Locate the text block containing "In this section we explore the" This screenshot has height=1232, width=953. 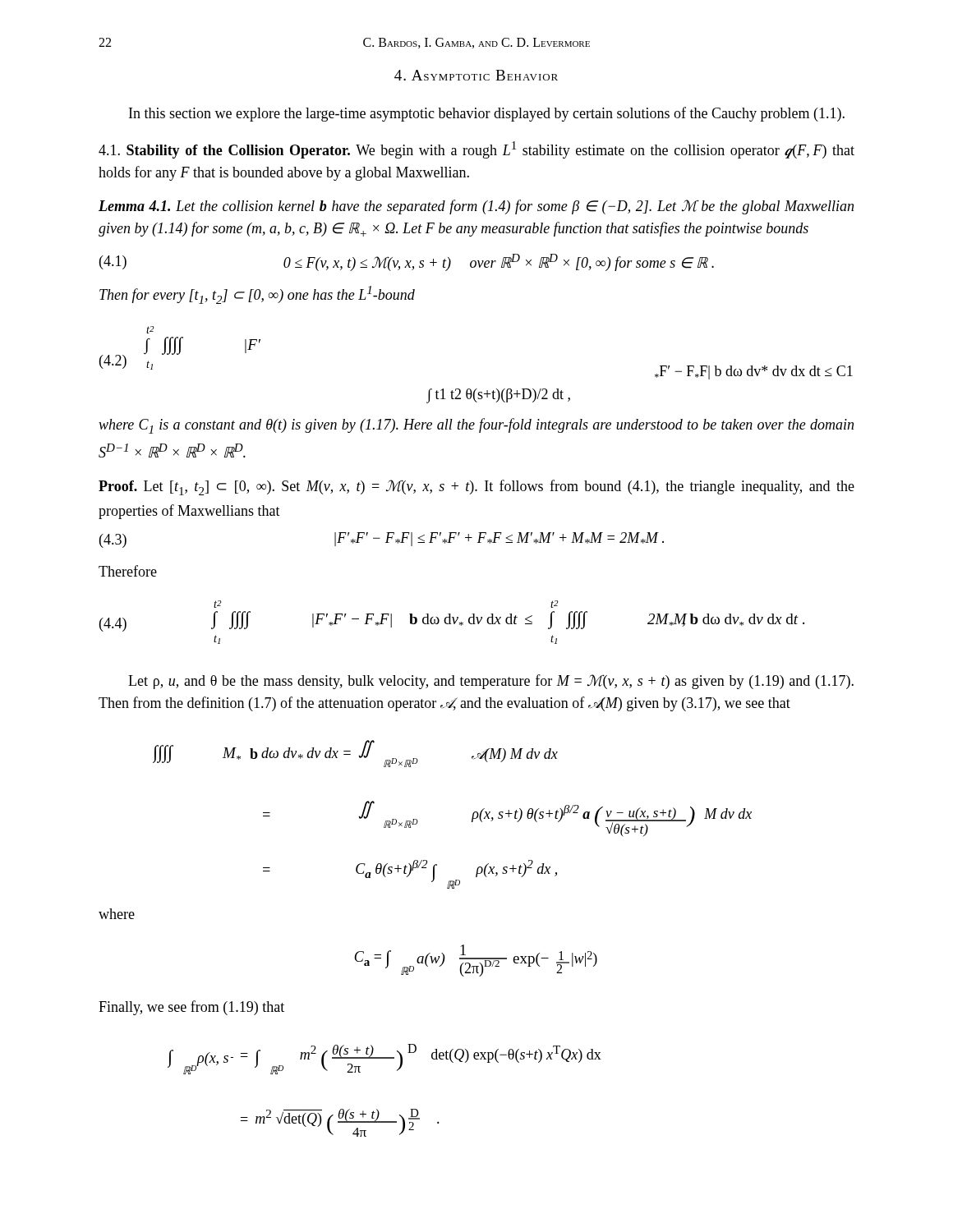(476, 113)
